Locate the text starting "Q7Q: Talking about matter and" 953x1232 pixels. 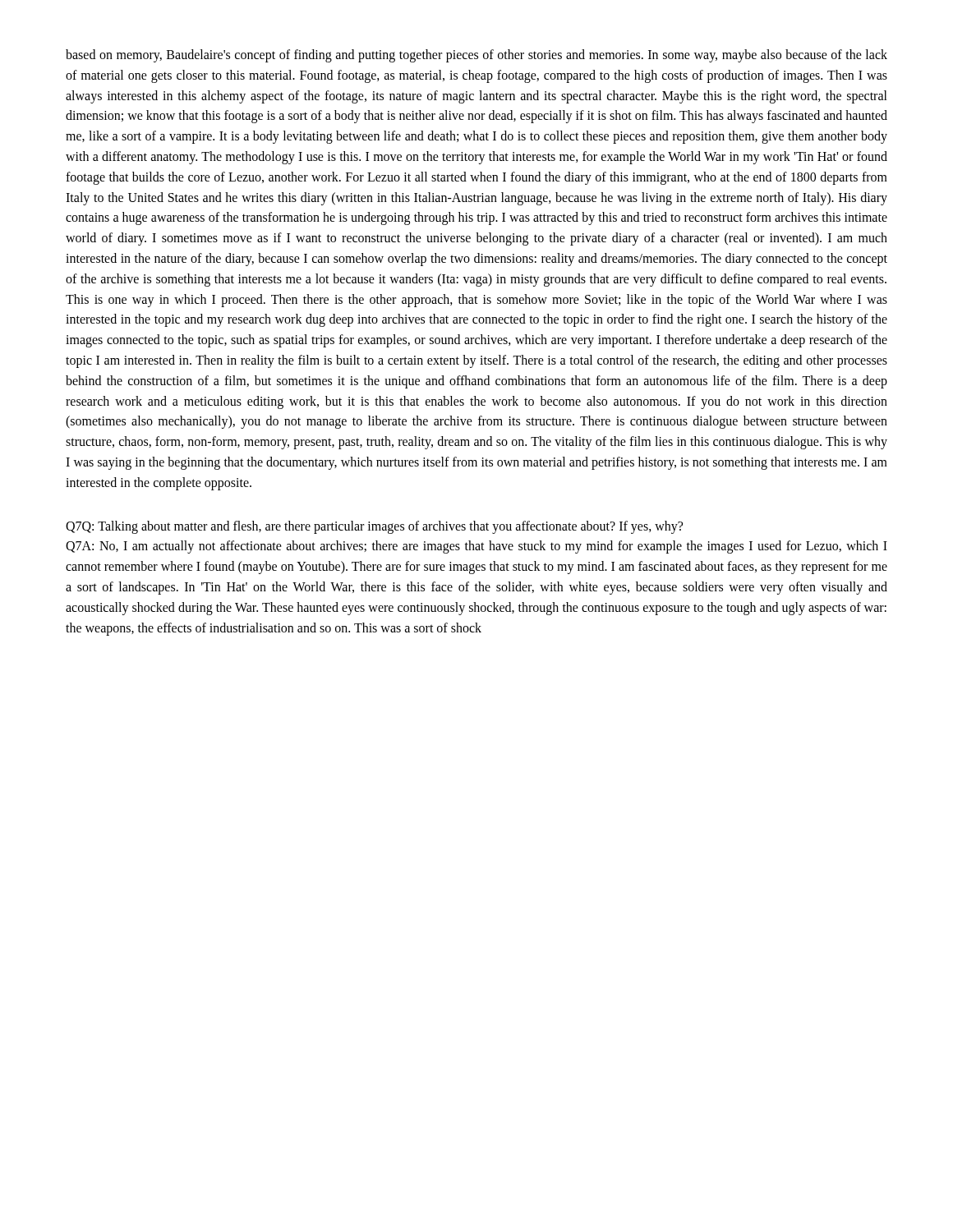pyautogui.click(x=476, y=577)
